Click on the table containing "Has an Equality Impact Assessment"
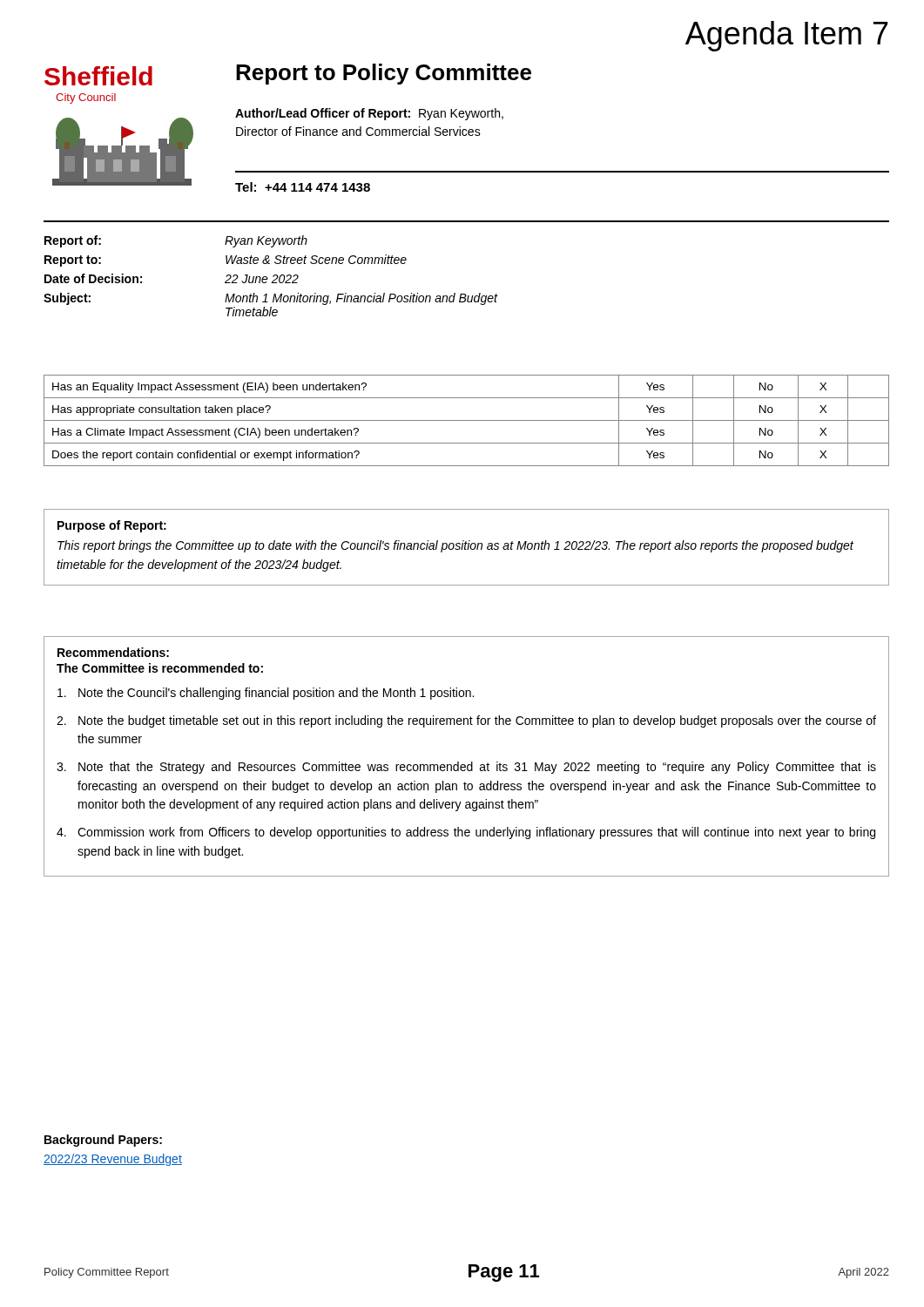This screenshot has height=1307, width=924. click(466, 420)
